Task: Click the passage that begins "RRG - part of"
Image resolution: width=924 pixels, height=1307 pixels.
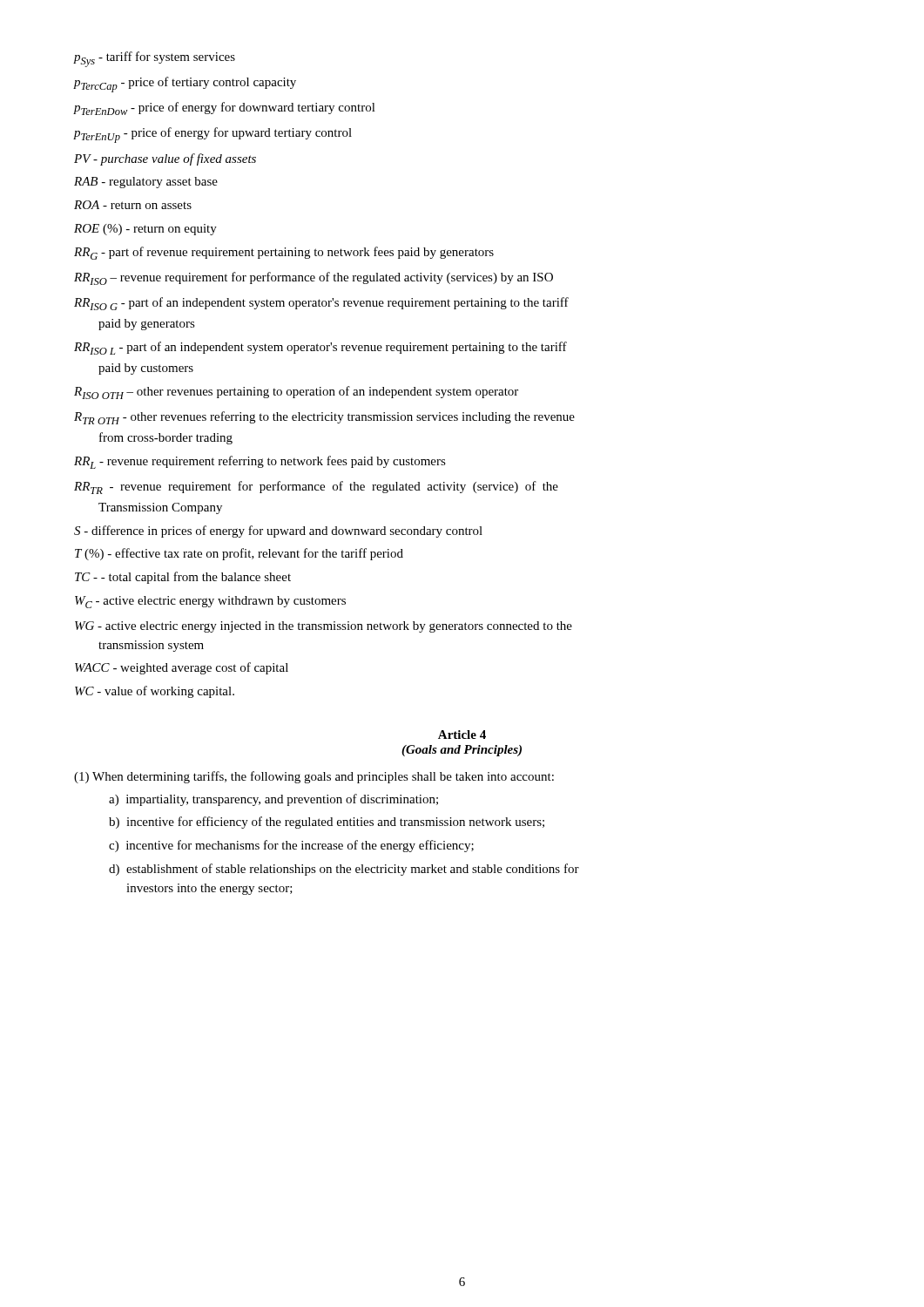Action: point(284,253)
